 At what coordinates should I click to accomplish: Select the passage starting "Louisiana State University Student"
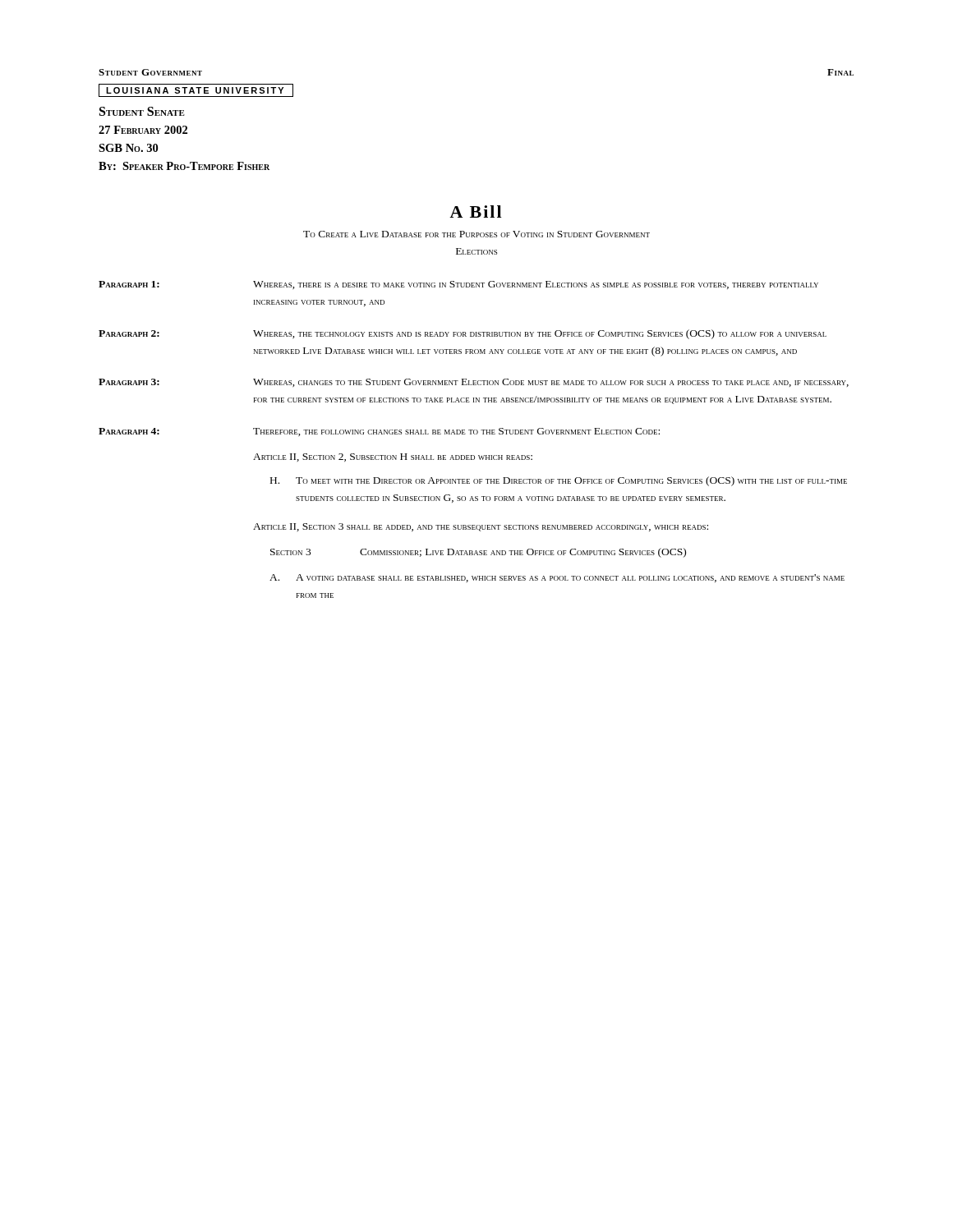[196, 90]
